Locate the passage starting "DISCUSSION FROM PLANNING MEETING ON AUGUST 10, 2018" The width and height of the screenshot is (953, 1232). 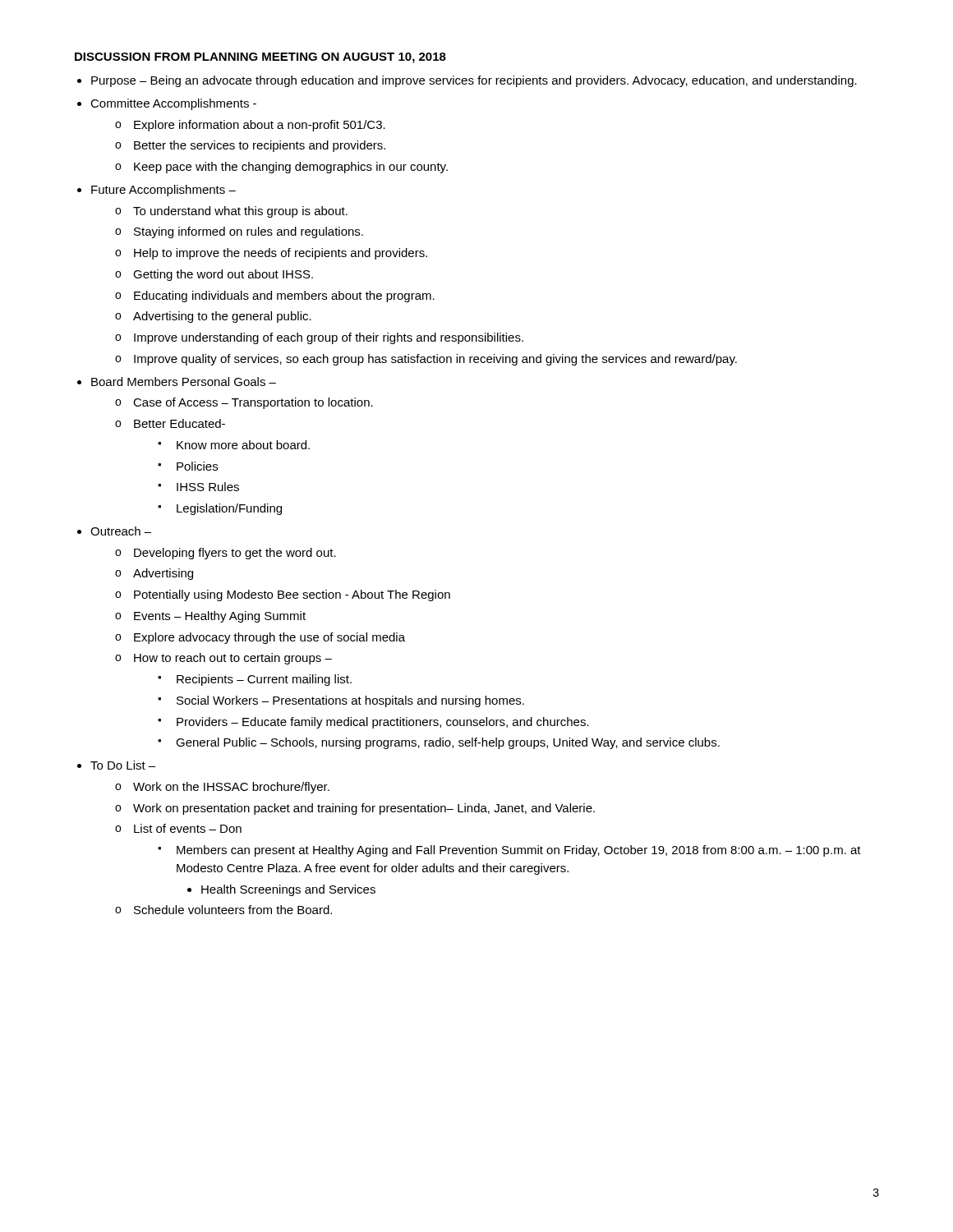tap(260, 56)
